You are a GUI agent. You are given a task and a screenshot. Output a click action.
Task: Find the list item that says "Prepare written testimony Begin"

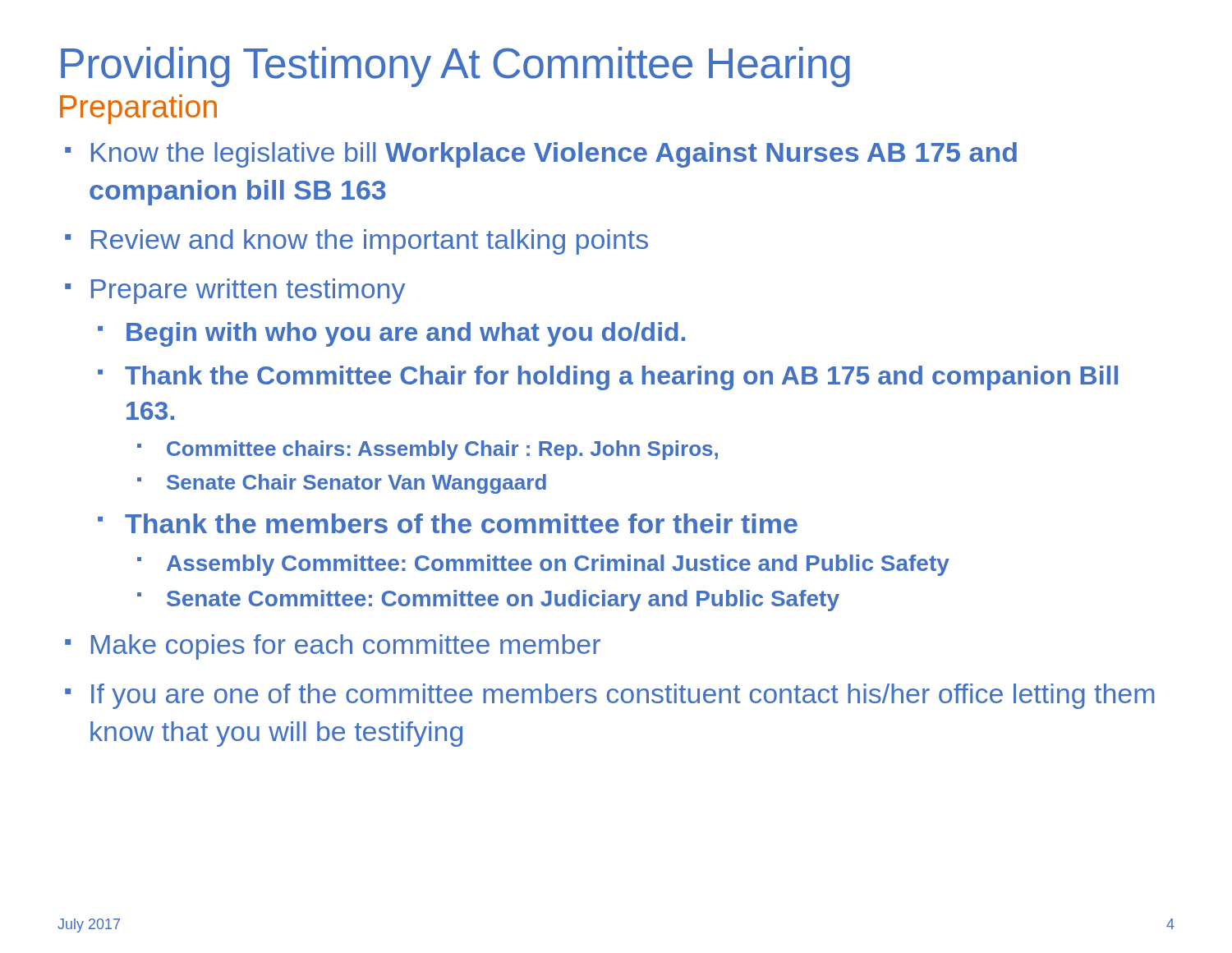pos(632,444)
